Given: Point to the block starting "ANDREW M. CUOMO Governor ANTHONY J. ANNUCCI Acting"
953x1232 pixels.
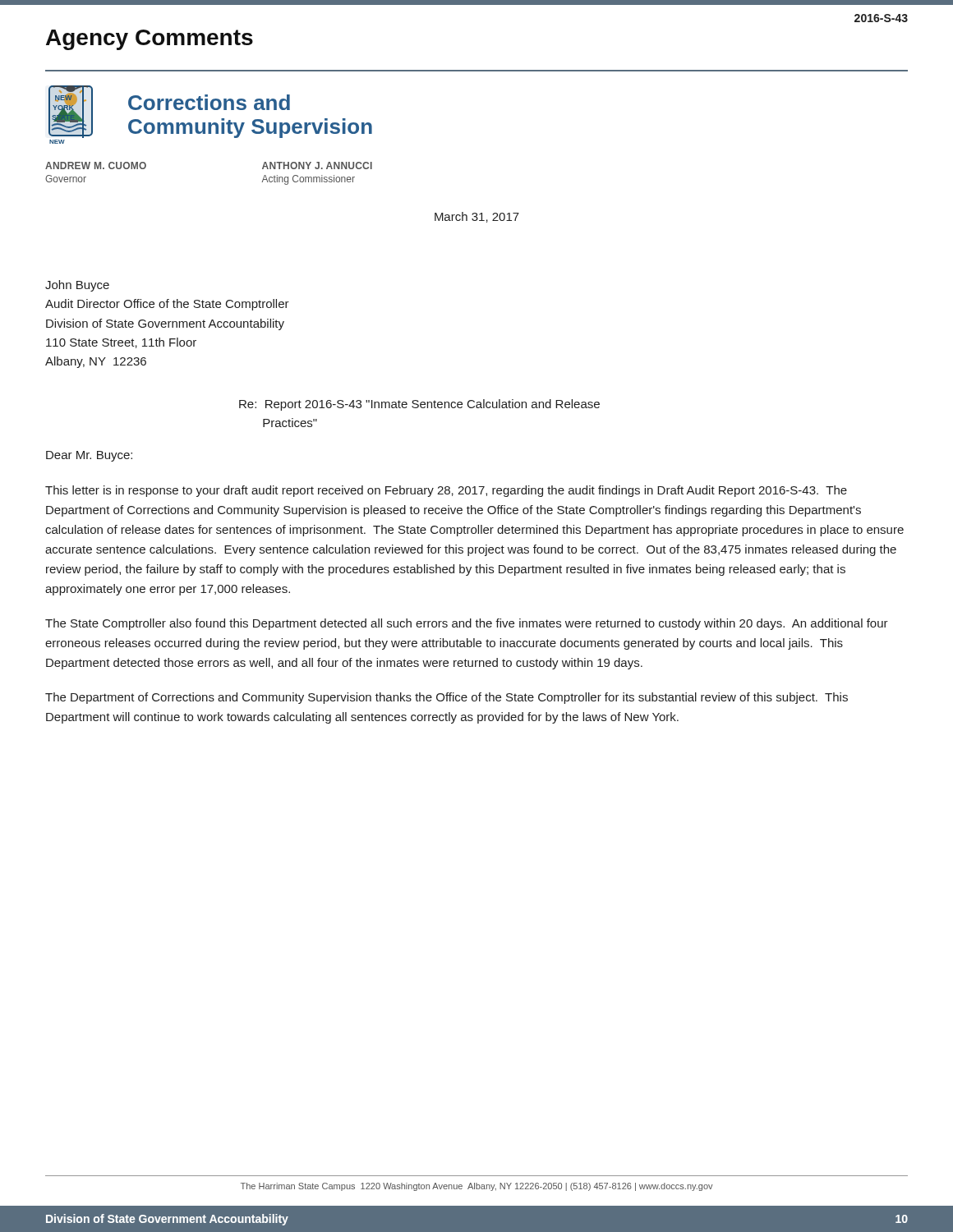Looking at the screenshot, I should 97,165.
